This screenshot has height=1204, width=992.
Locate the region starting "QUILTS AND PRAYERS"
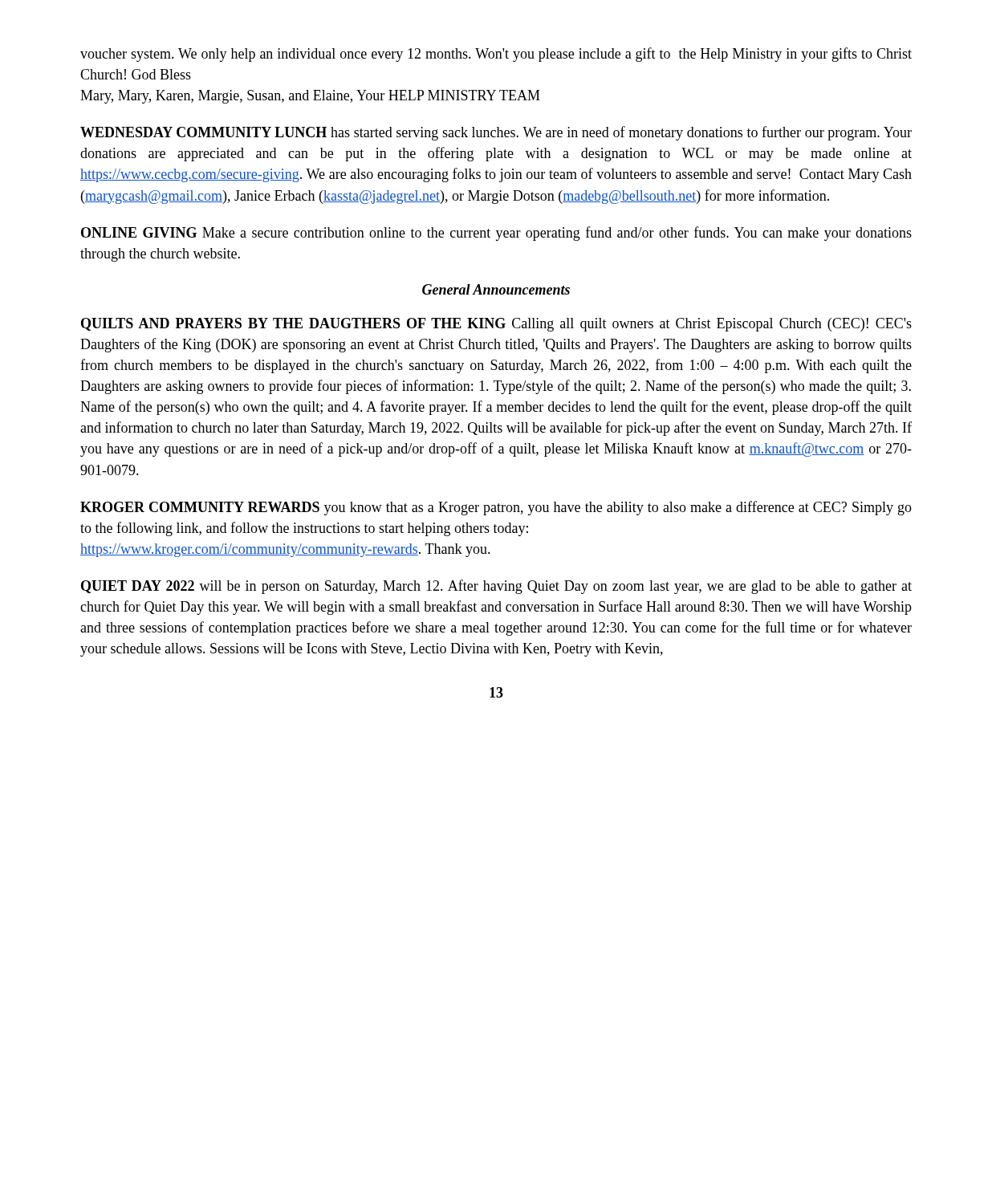[496, 397]
